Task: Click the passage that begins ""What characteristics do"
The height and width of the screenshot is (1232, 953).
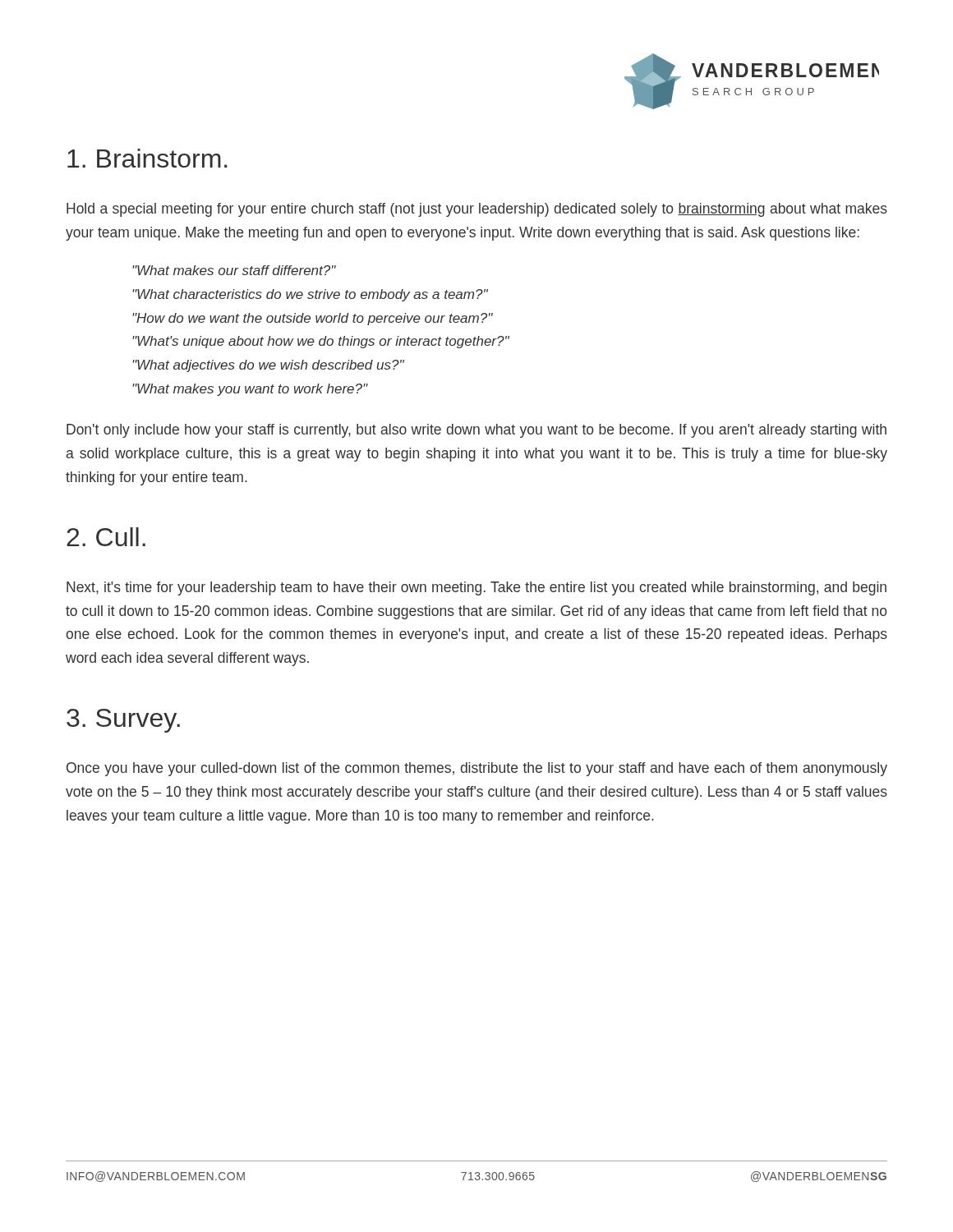Action: pos(309,294)
